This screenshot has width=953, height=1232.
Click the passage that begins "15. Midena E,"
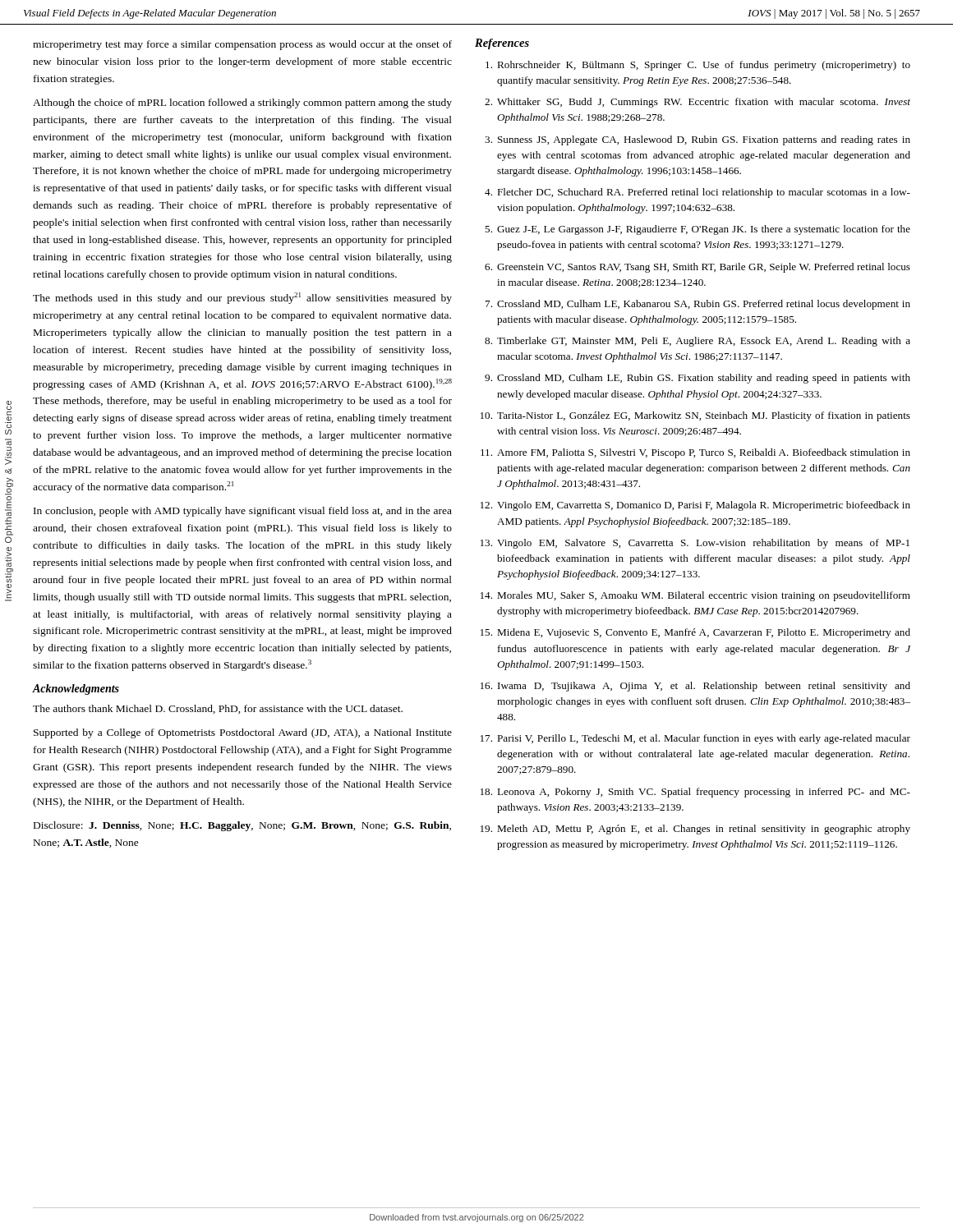(x=693, y=648)
